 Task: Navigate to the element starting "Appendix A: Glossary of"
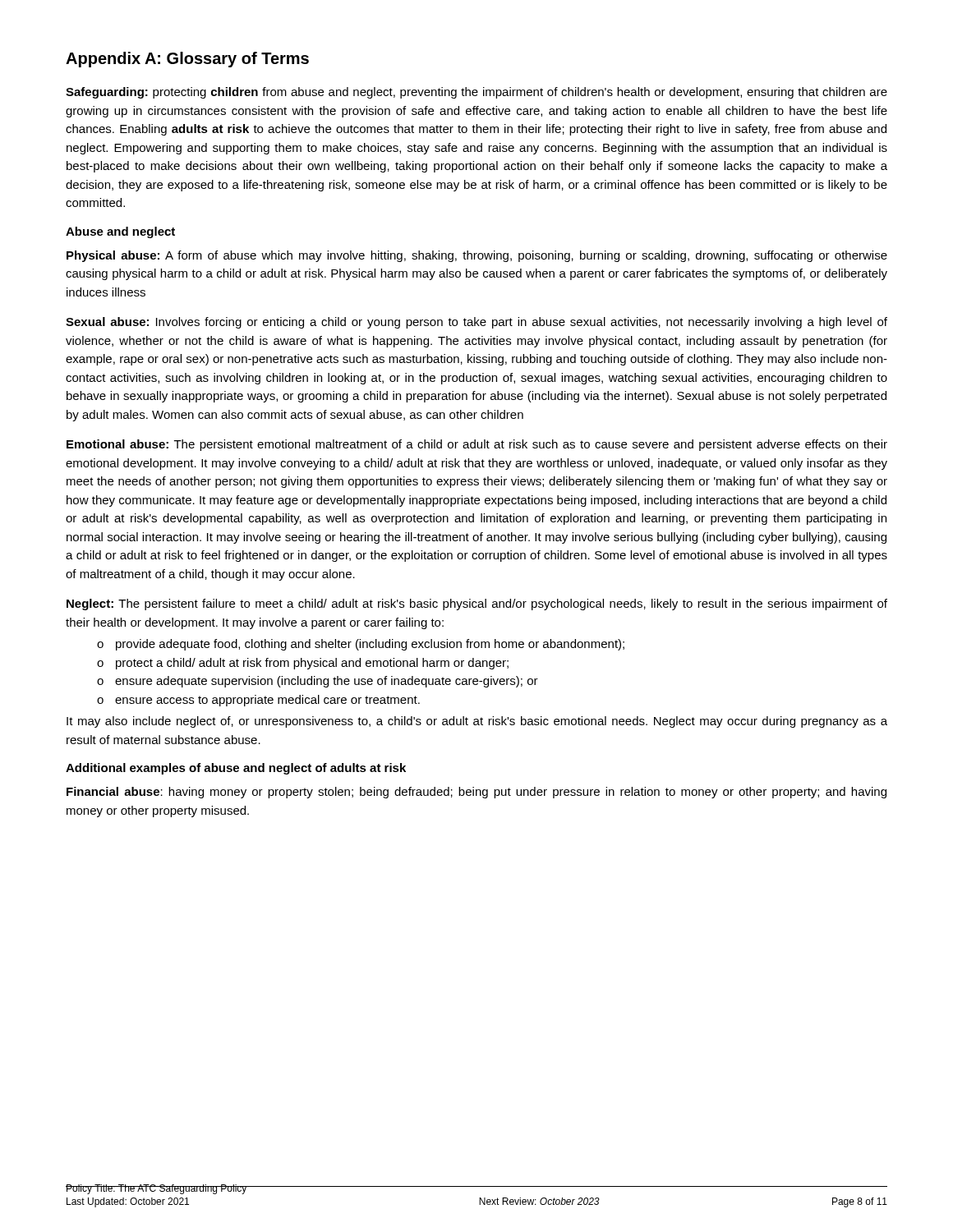[x=188, y=58]
